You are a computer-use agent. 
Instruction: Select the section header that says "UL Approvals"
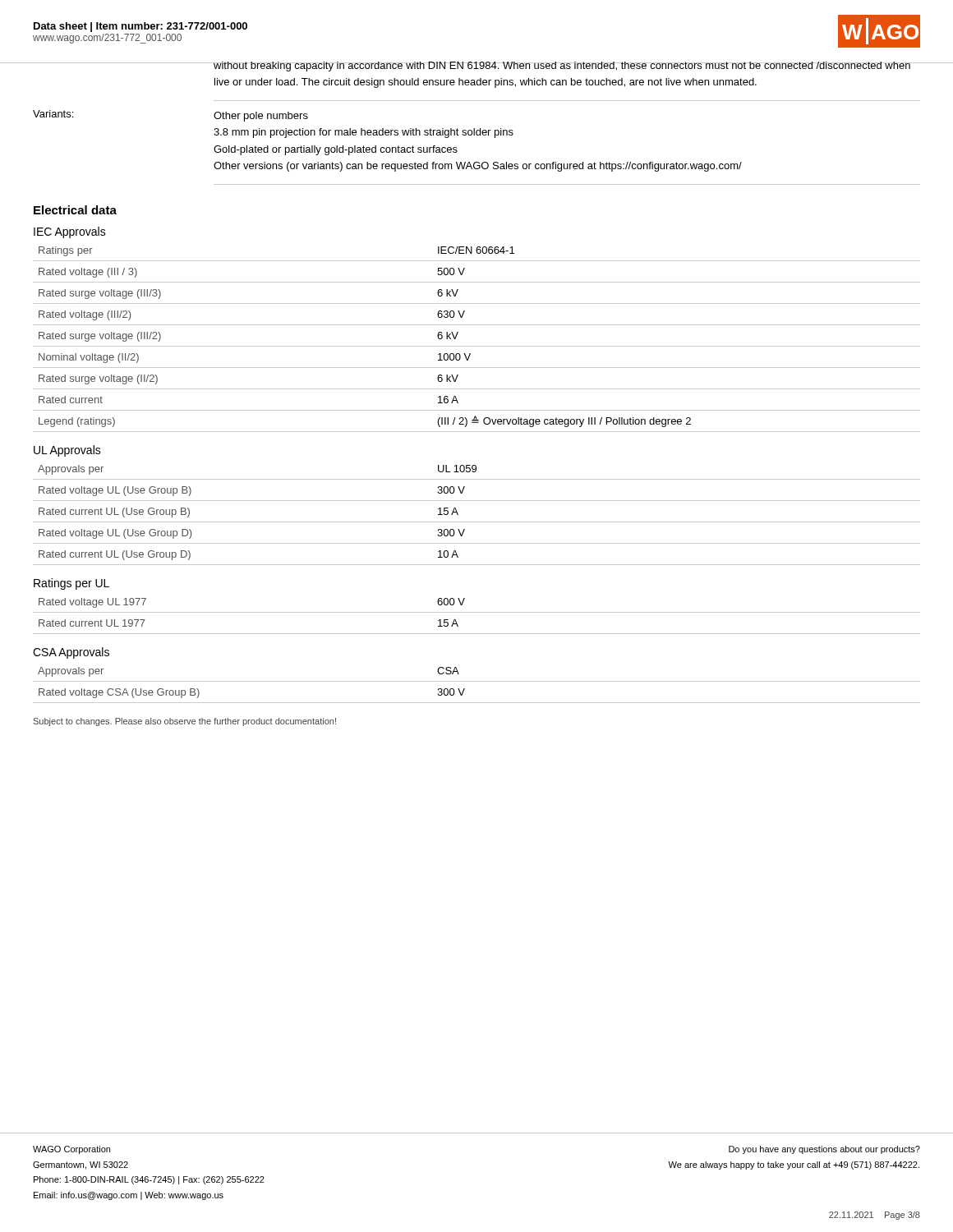coord(67,450)
